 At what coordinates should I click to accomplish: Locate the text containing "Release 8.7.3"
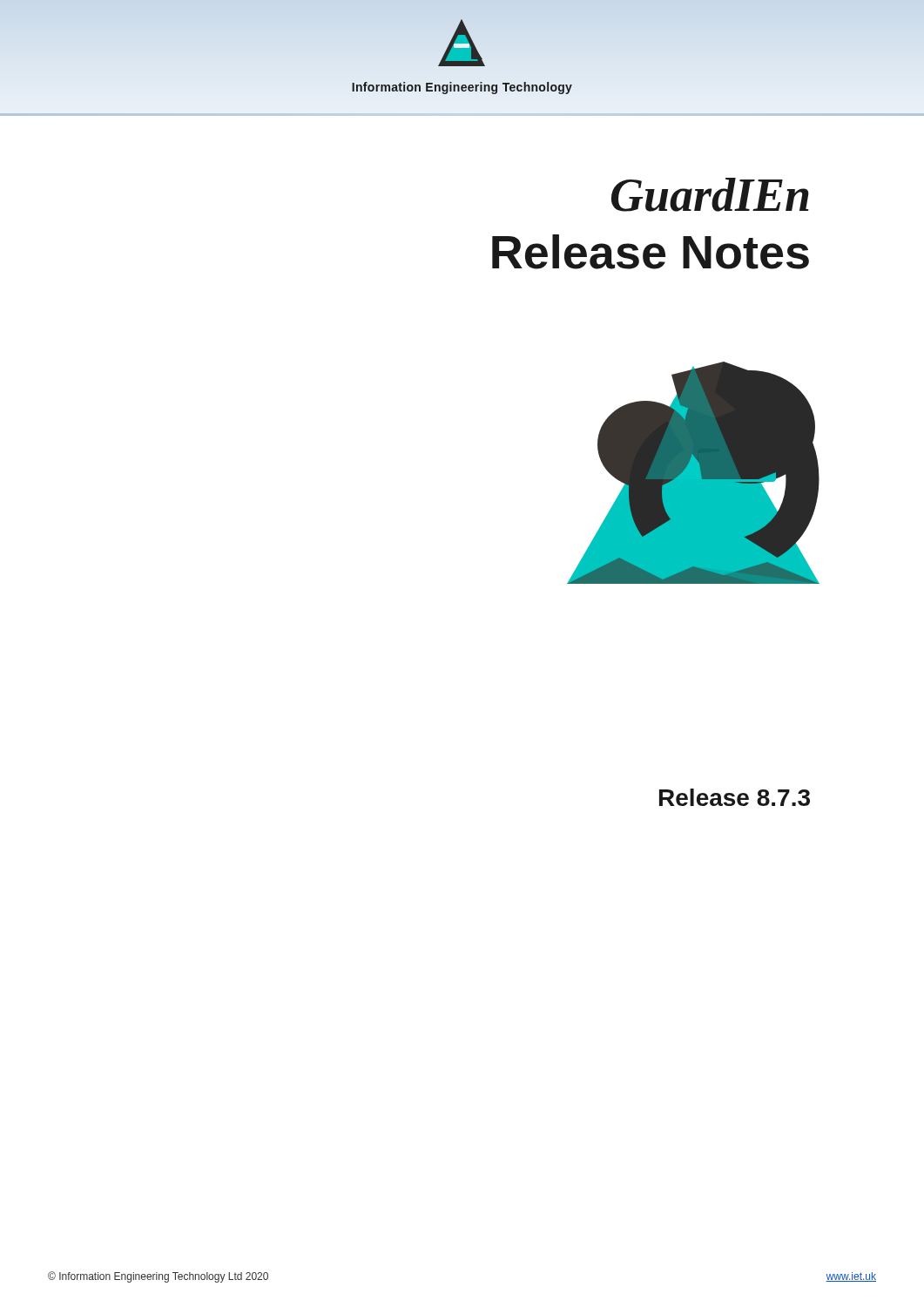[x=734, y=798]
